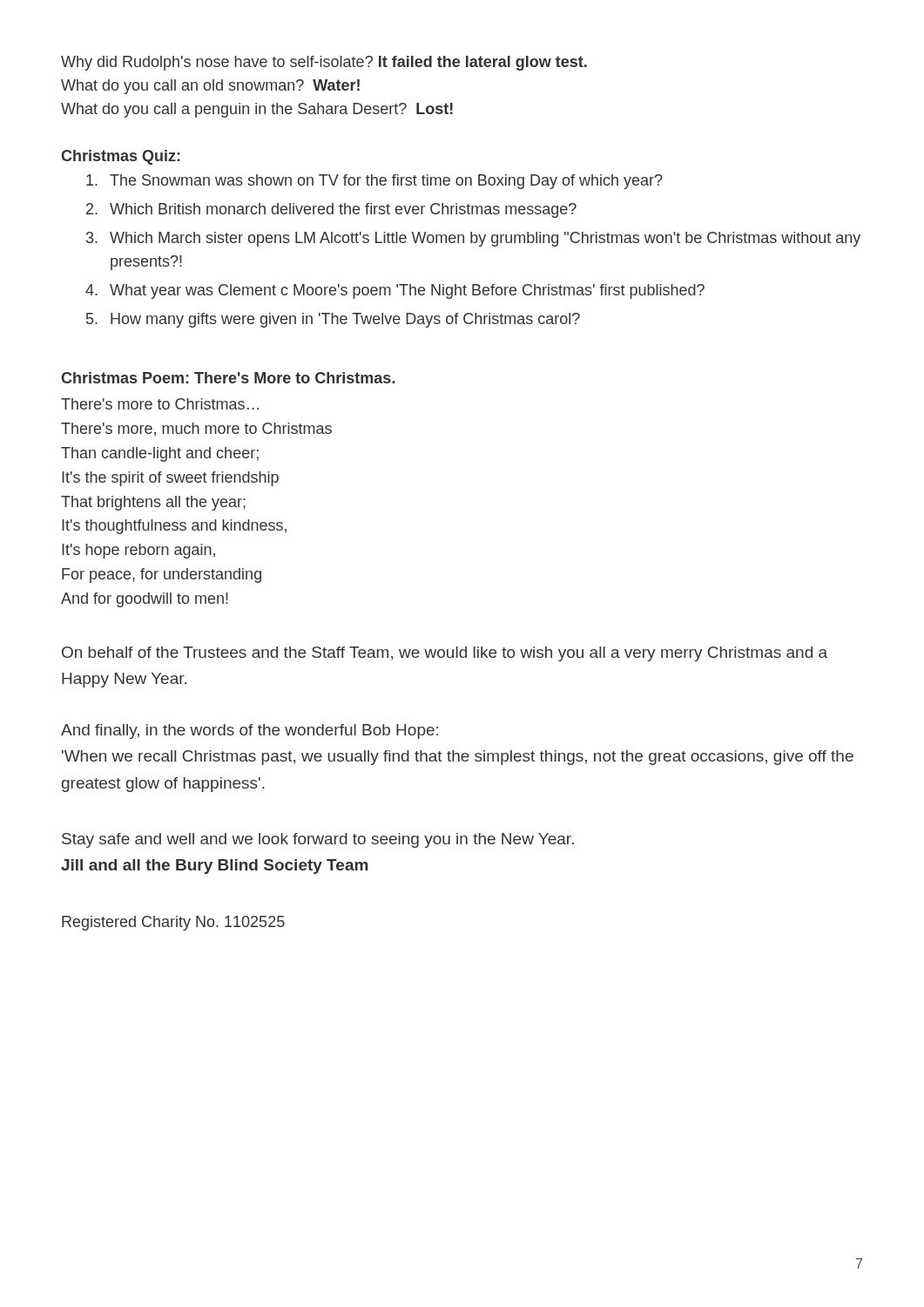The width and height of the screenshot is (924, 1307).
Task: Click the passage that begins "Stay safe and"
Action: (x=318, y=852)
